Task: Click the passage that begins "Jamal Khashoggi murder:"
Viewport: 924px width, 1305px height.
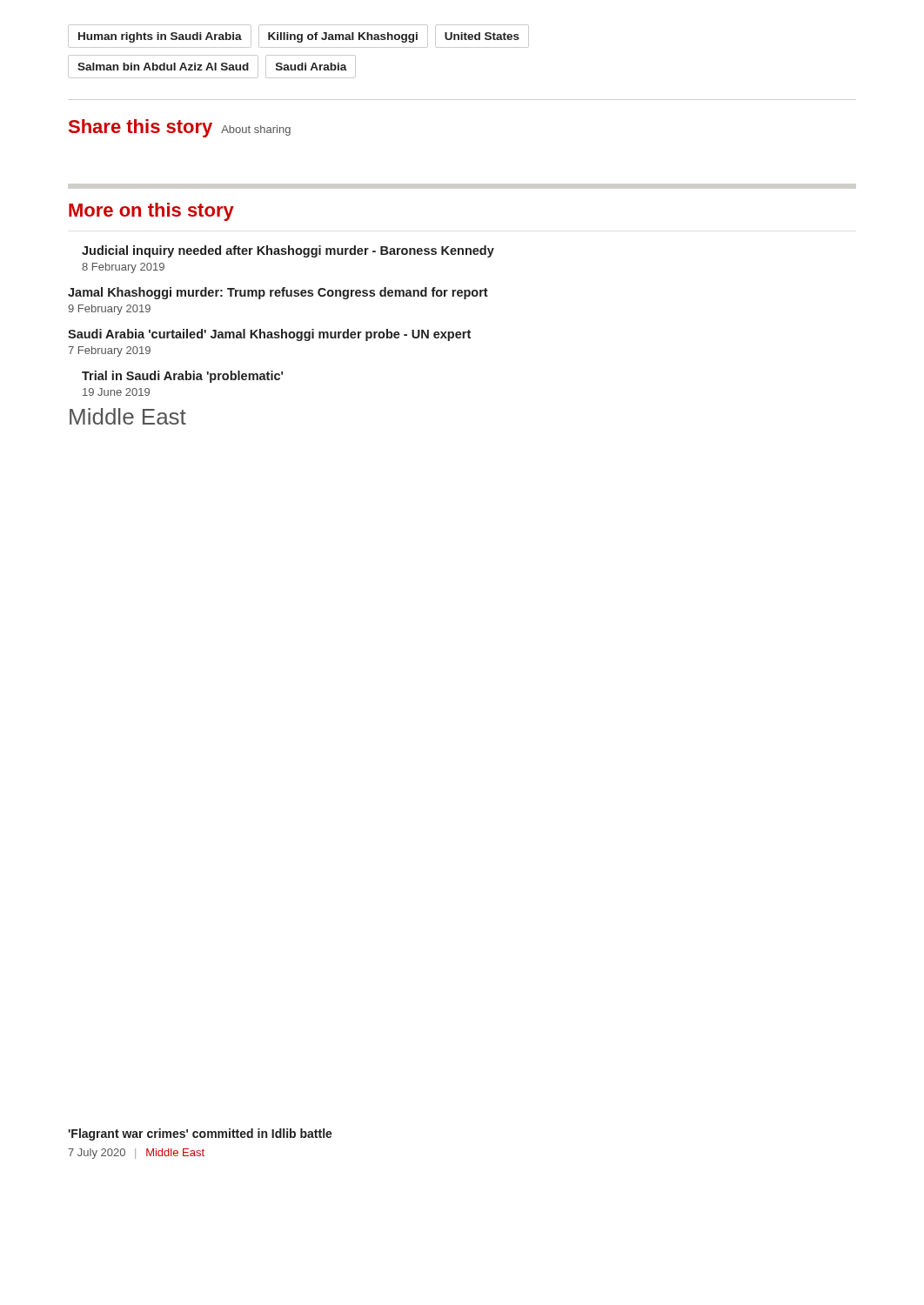Action: pos(462,300)
